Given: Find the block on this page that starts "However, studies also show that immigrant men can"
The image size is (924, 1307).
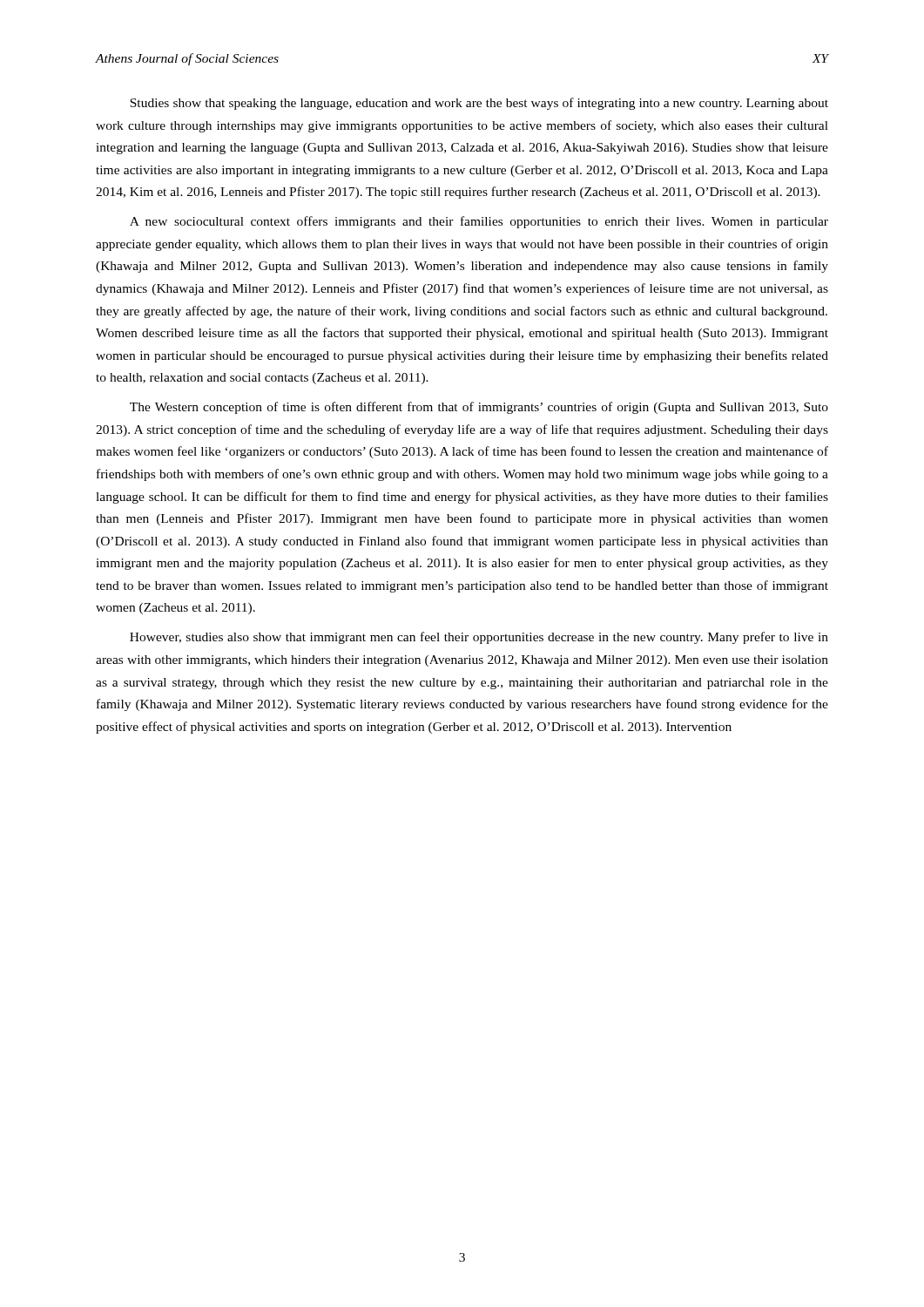Looking at the screenshot, I should coord(462,682).
